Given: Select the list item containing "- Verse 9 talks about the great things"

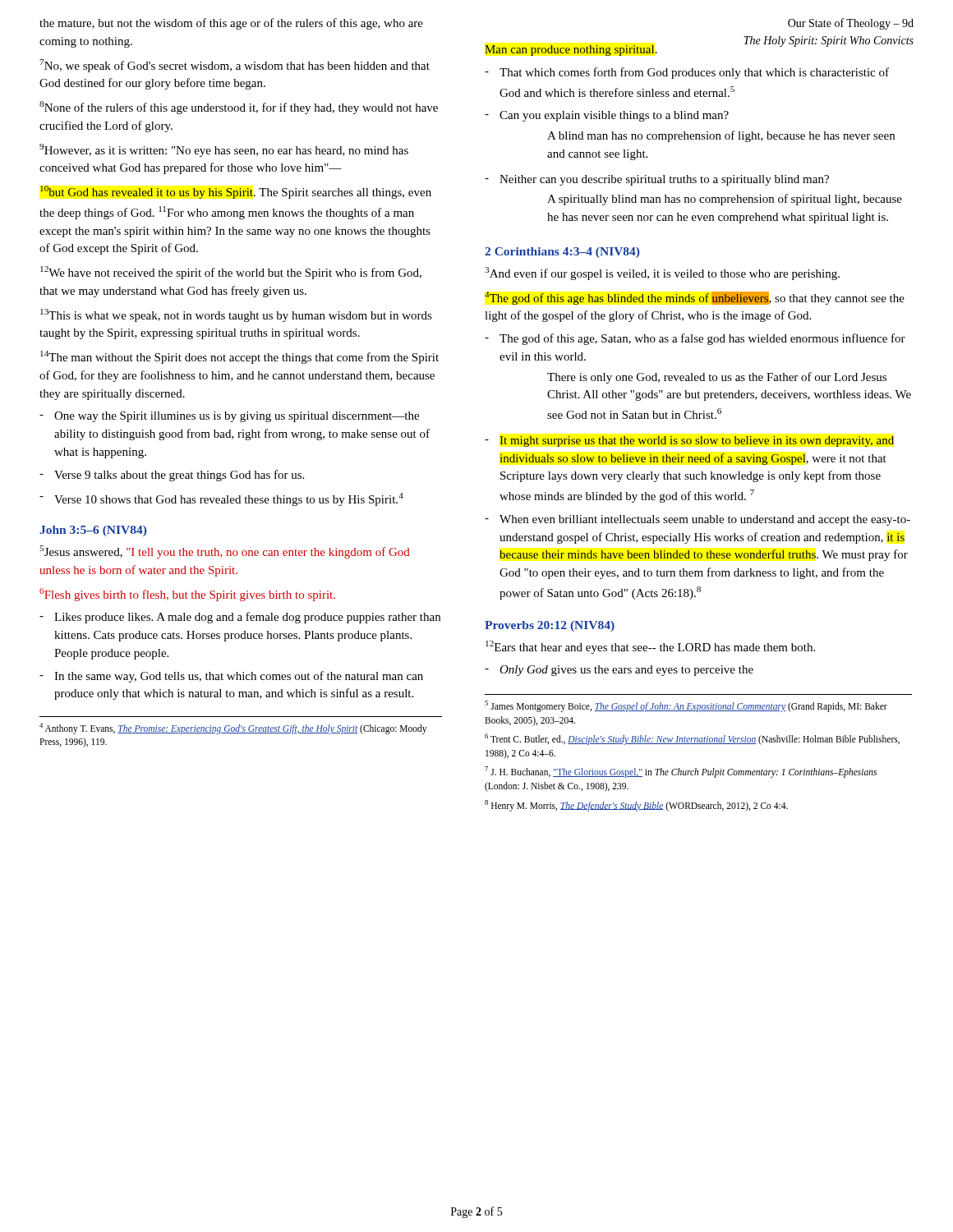Looking at the screenshot, I should (241, 475).
